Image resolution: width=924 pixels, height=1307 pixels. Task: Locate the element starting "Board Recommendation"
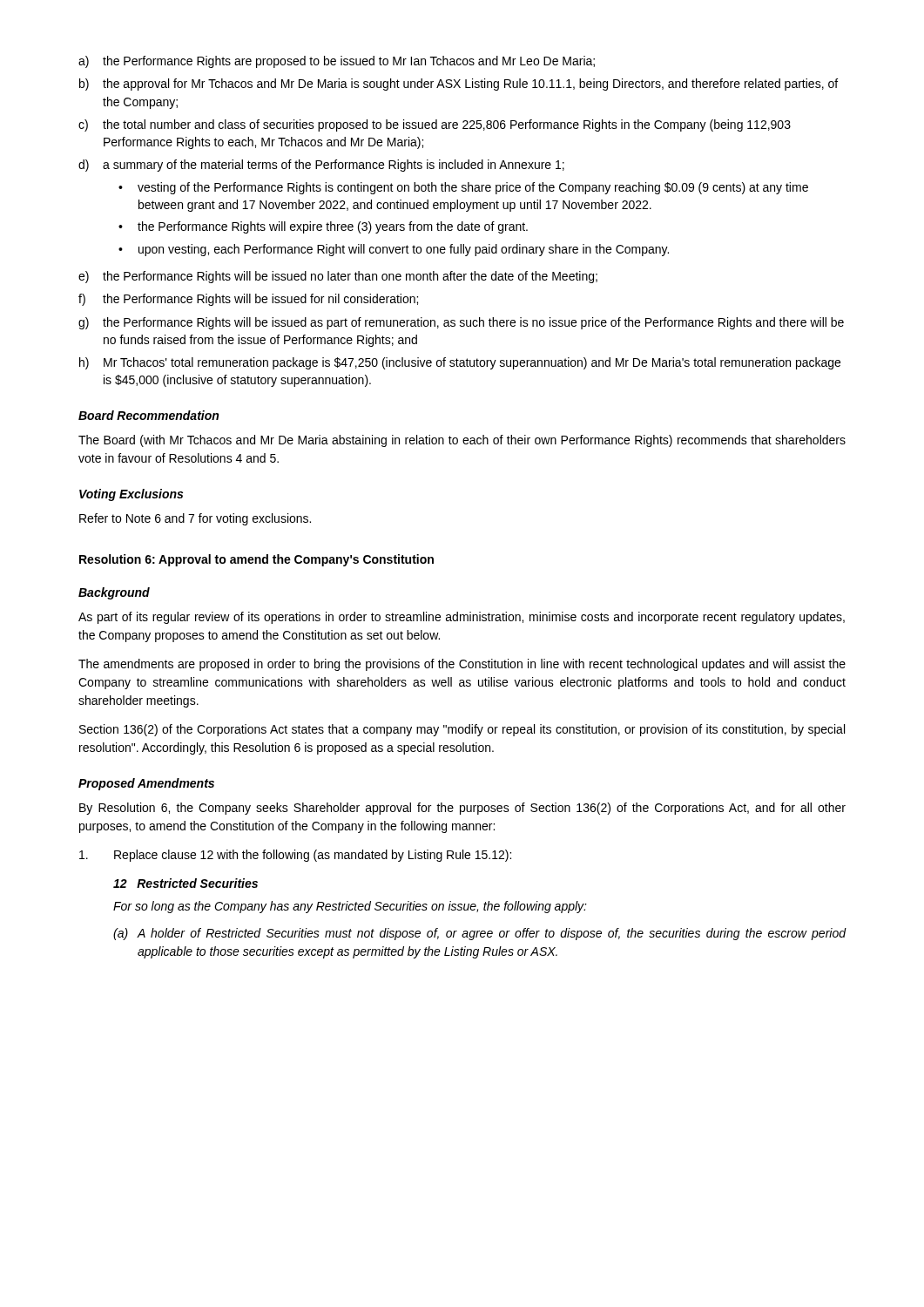(x=149, y=415)
